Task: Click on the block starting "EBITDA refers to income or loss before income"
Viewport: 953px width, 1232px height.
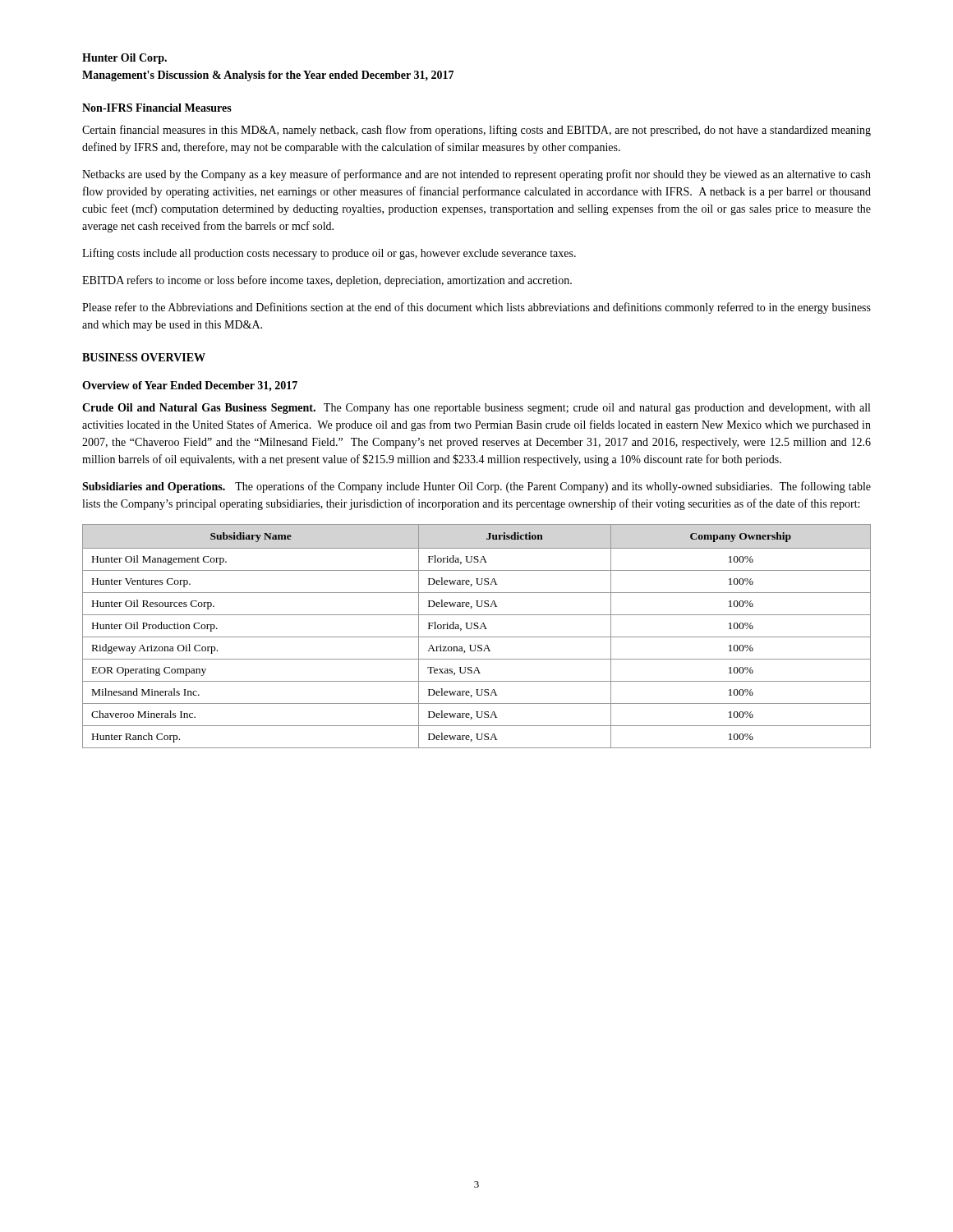Action: click(x=476, y=281)
